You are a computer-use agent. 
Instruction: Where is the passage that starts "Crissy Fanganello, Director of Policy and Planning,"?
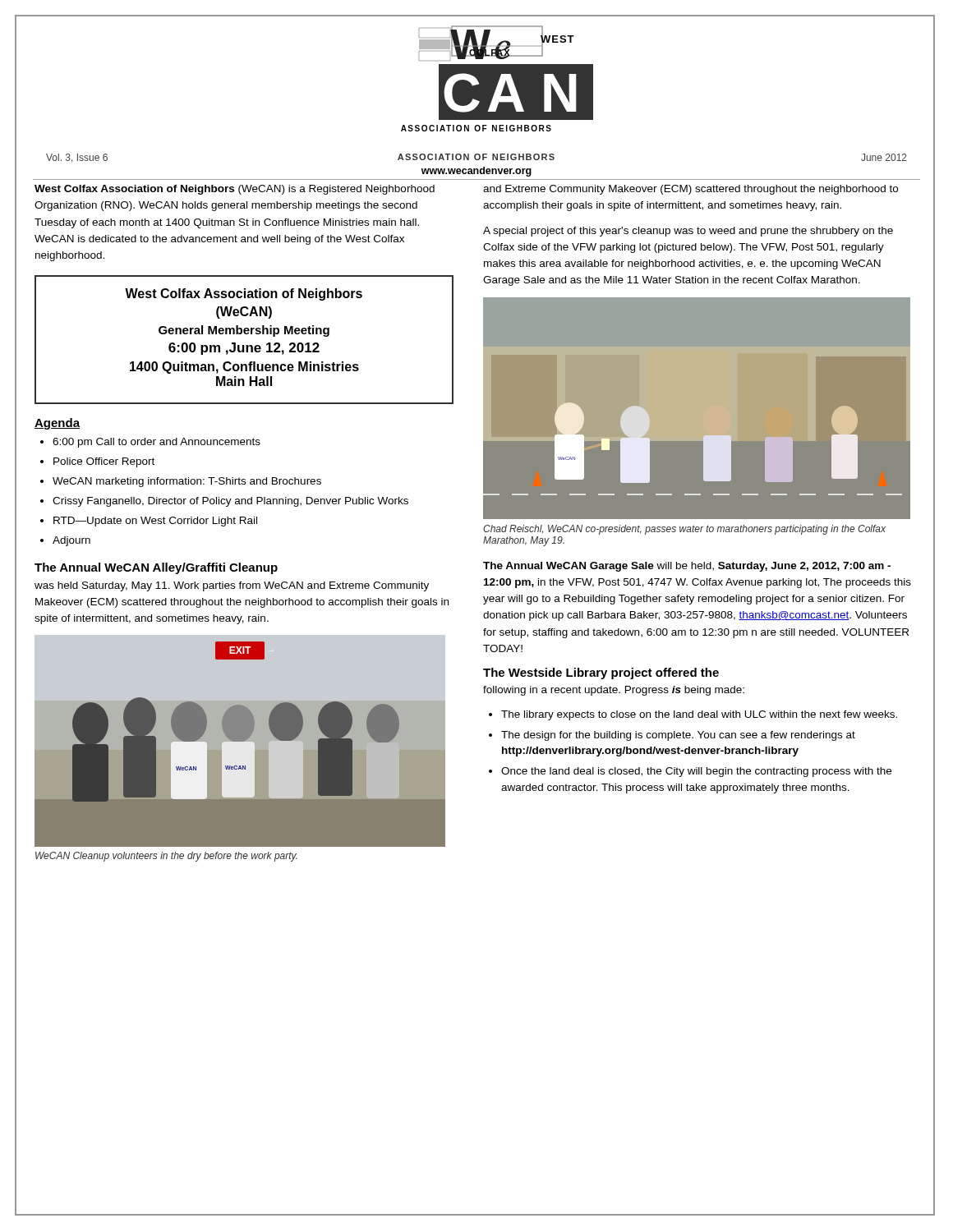[244, 501]
